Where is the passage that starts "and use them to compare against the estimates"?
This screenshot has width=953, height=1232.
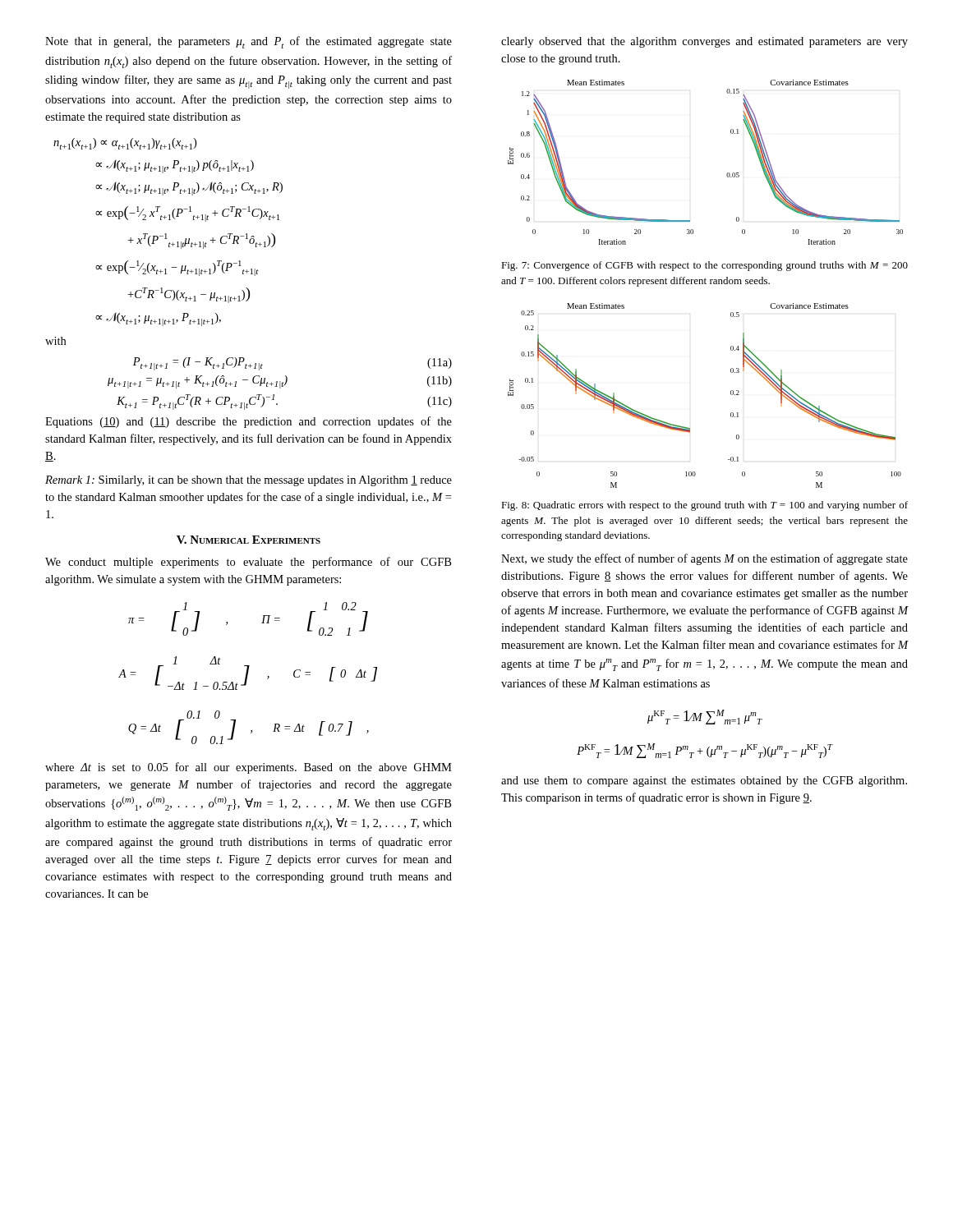click(x=705, y=789)
